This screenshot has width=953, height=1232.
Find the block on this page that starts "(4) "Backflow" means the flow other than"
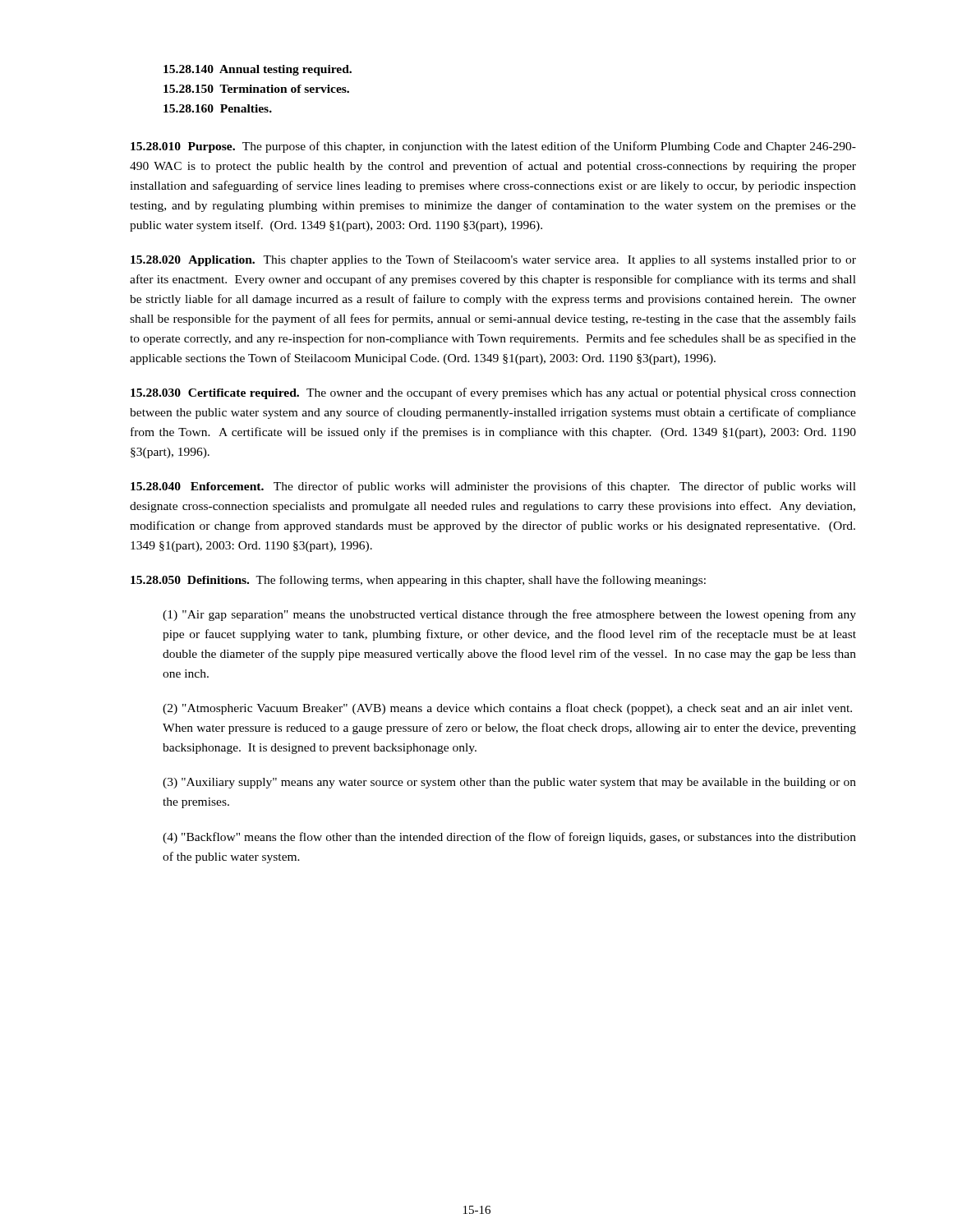pyautogui.click(x=509, y=846)
